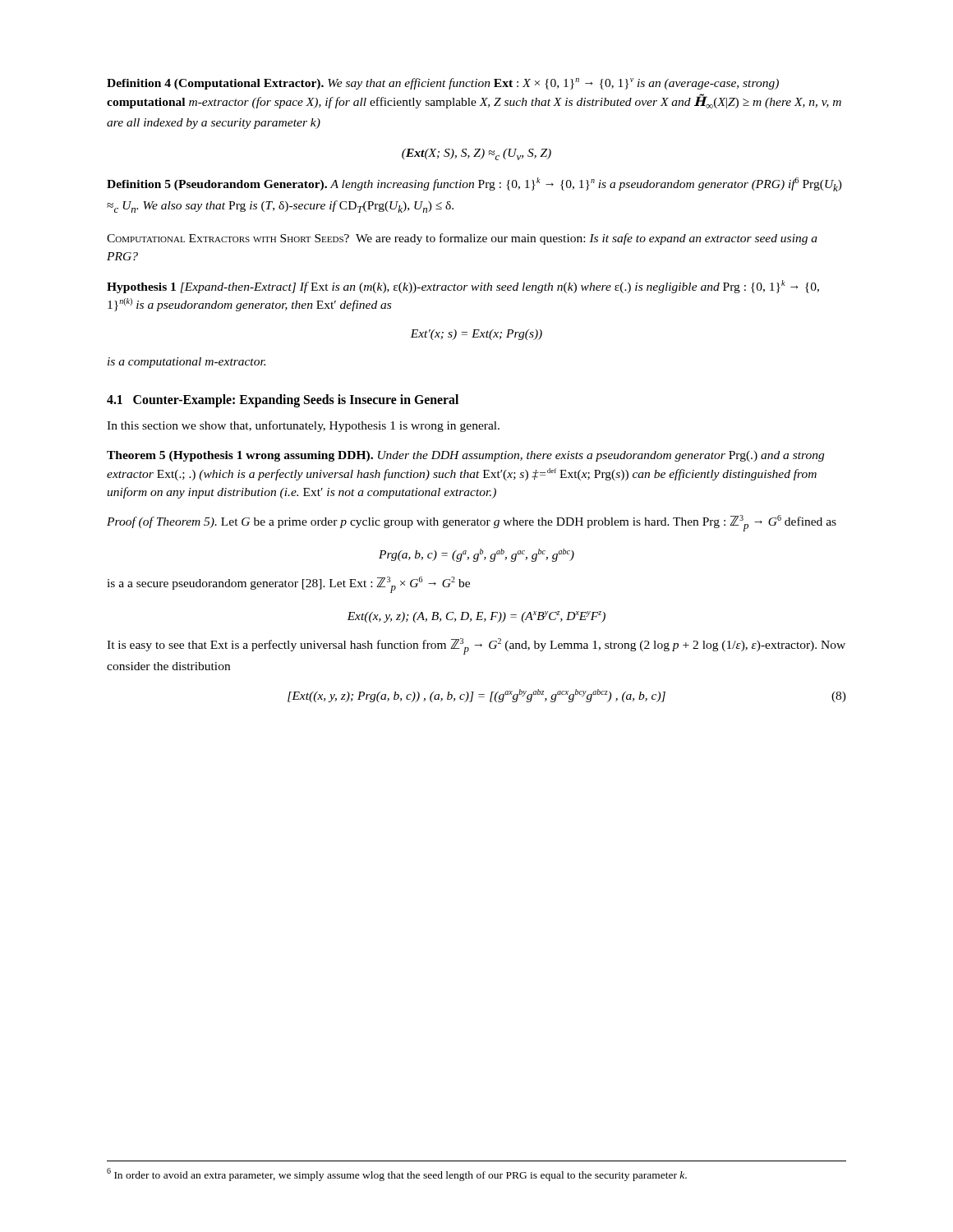The height and width of the screenshot is (1232, 953).
Task: Select the text block with the text "Hypothesis 1 [Expand-then-Extract] If Ext"
Action: 463,295
